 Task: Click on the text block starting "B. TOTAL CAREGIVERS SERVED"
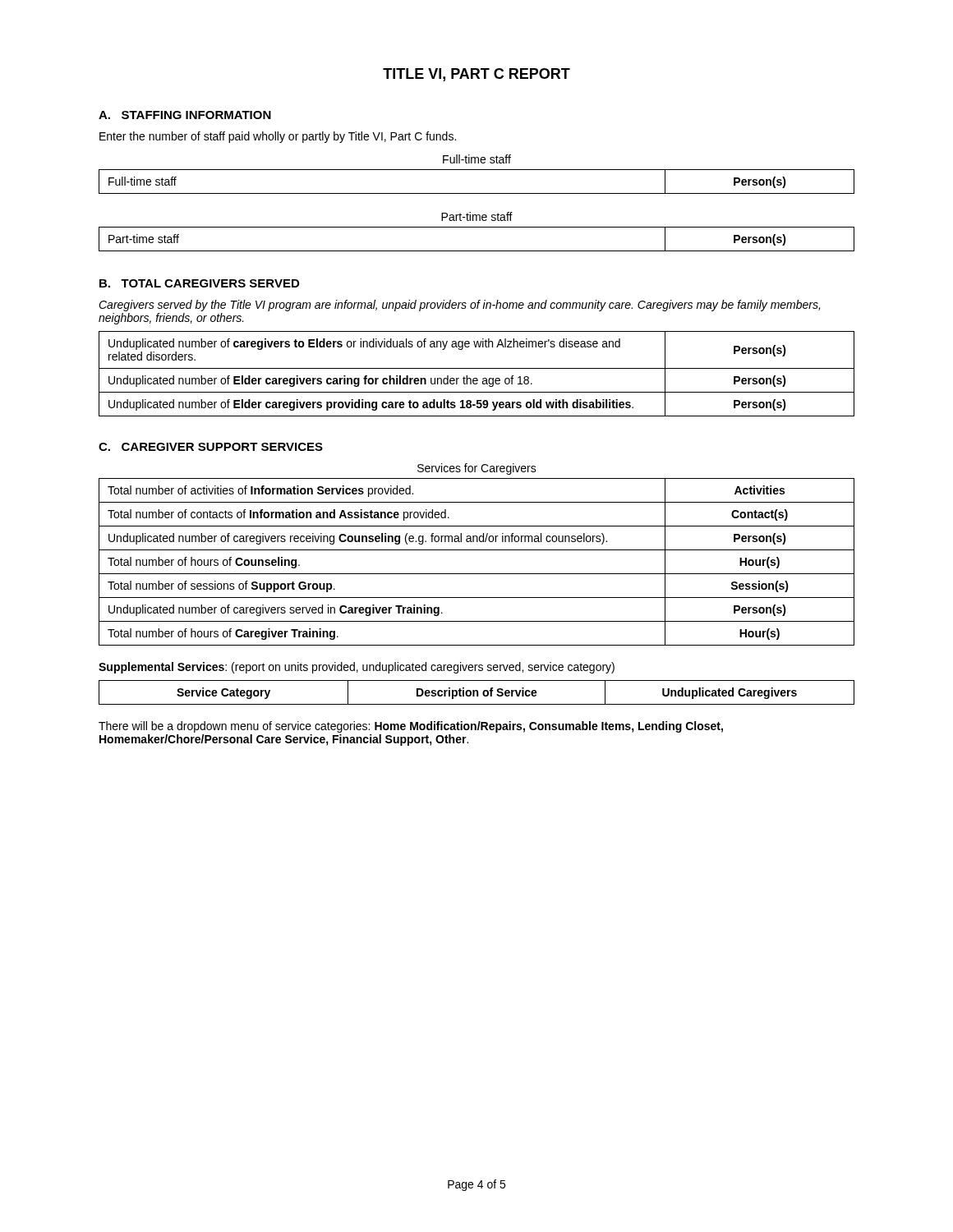point(199,283)
